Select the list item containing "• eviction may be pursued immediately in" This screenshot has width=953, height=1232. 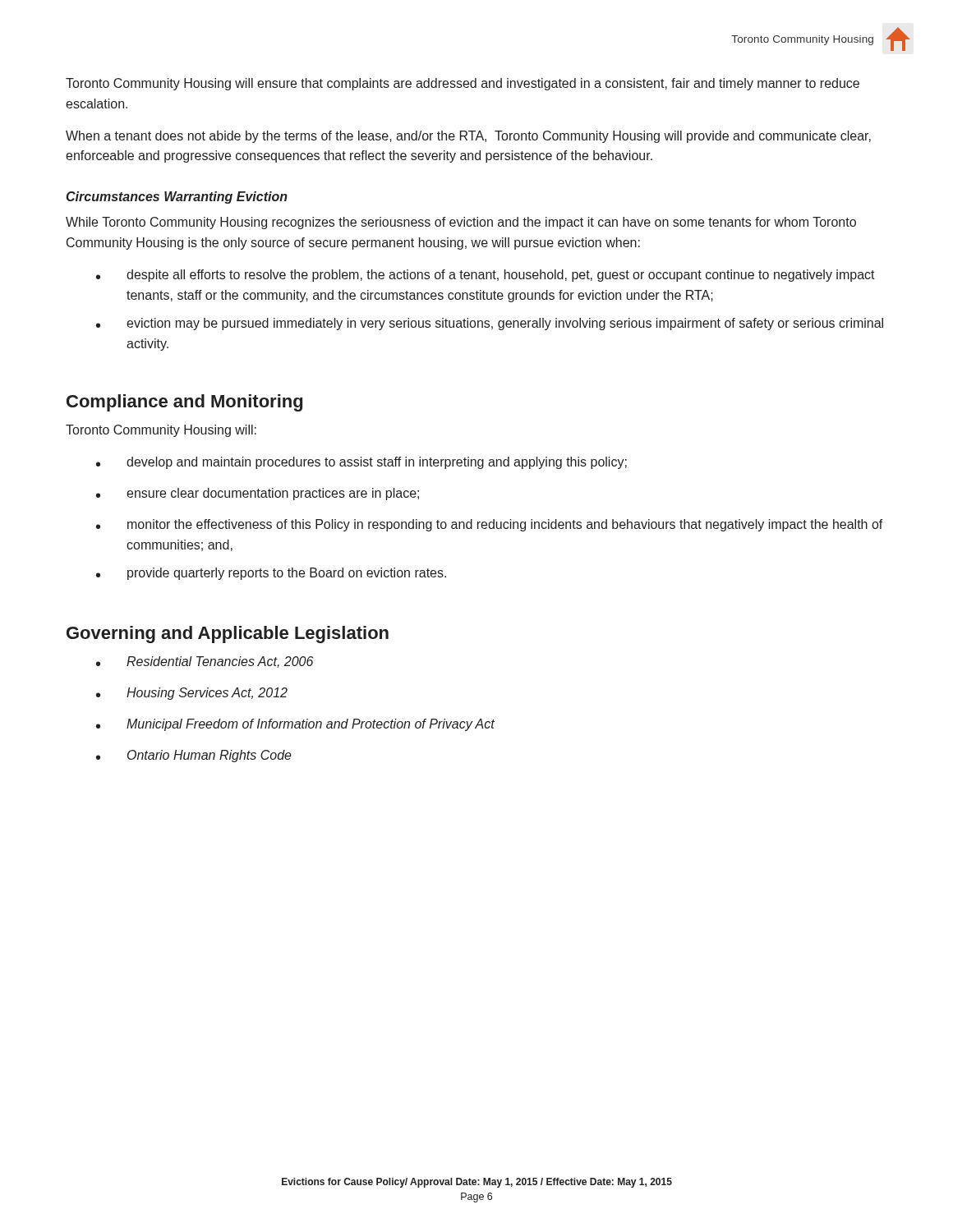coord(491,334)
